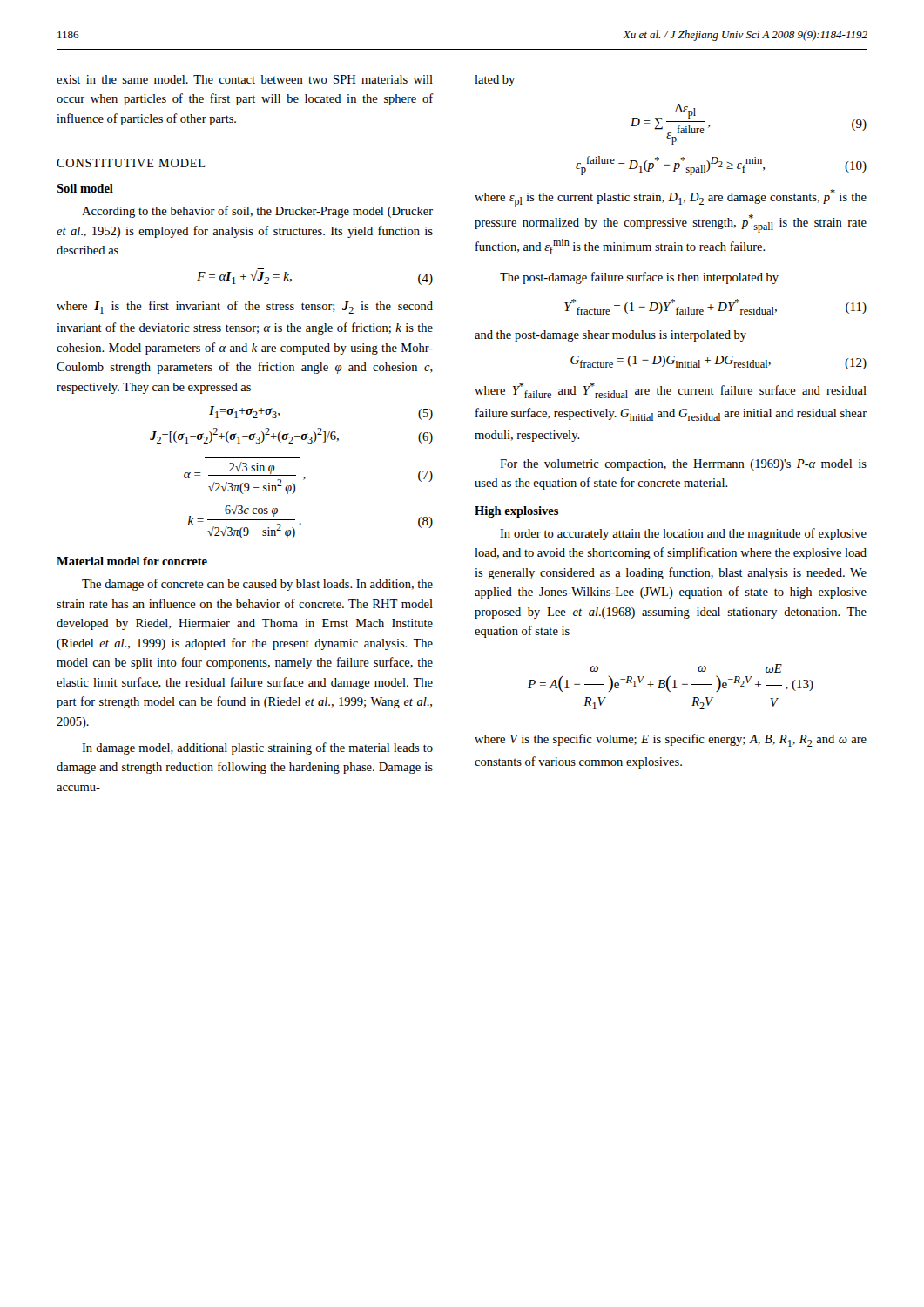Where does it say "lated by"?

pos(495,79)
